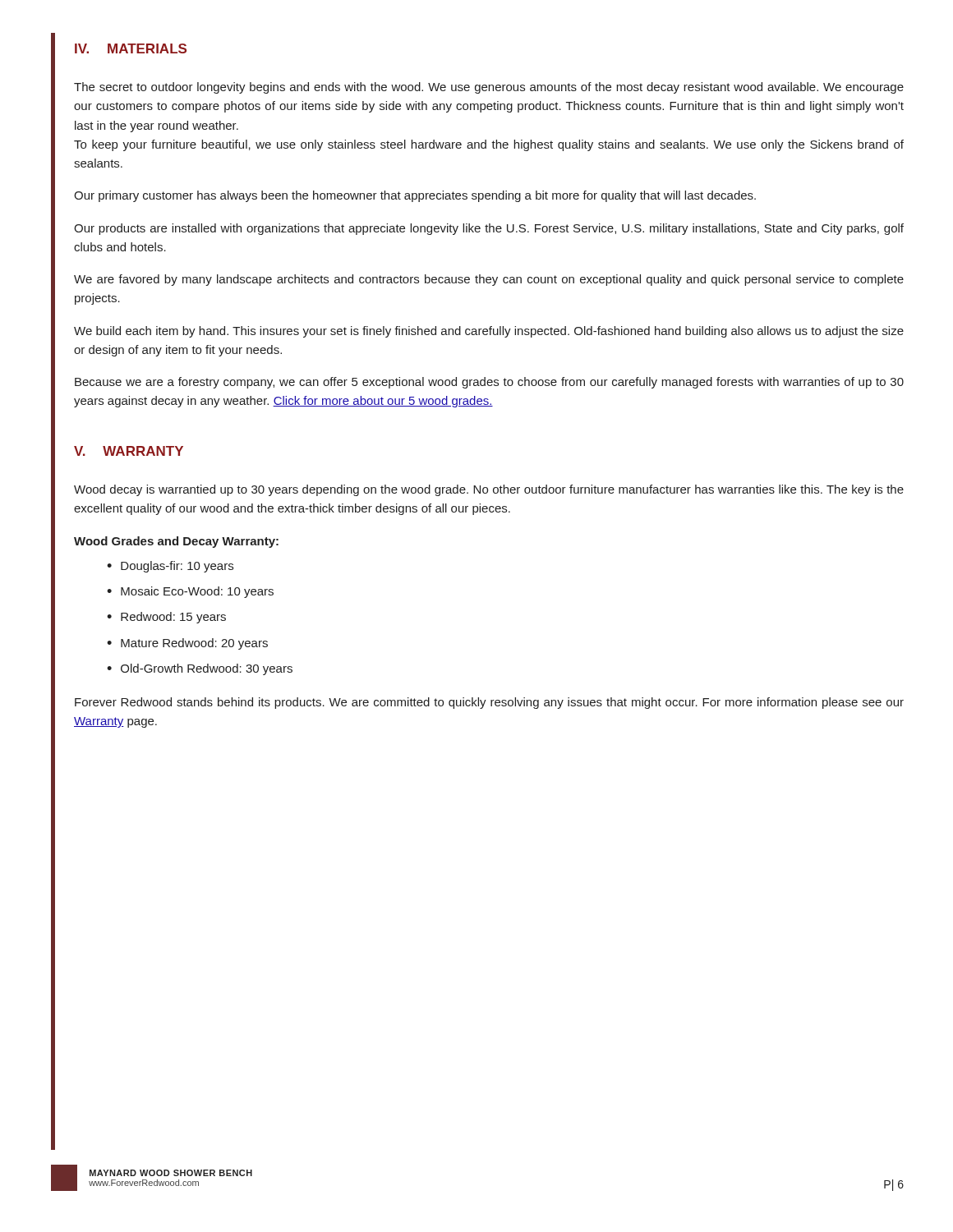Click the passage that begins "Forever Redwood stands behind"
Viewport: 953px width, 1232px height.
click(x=489, y=711)
